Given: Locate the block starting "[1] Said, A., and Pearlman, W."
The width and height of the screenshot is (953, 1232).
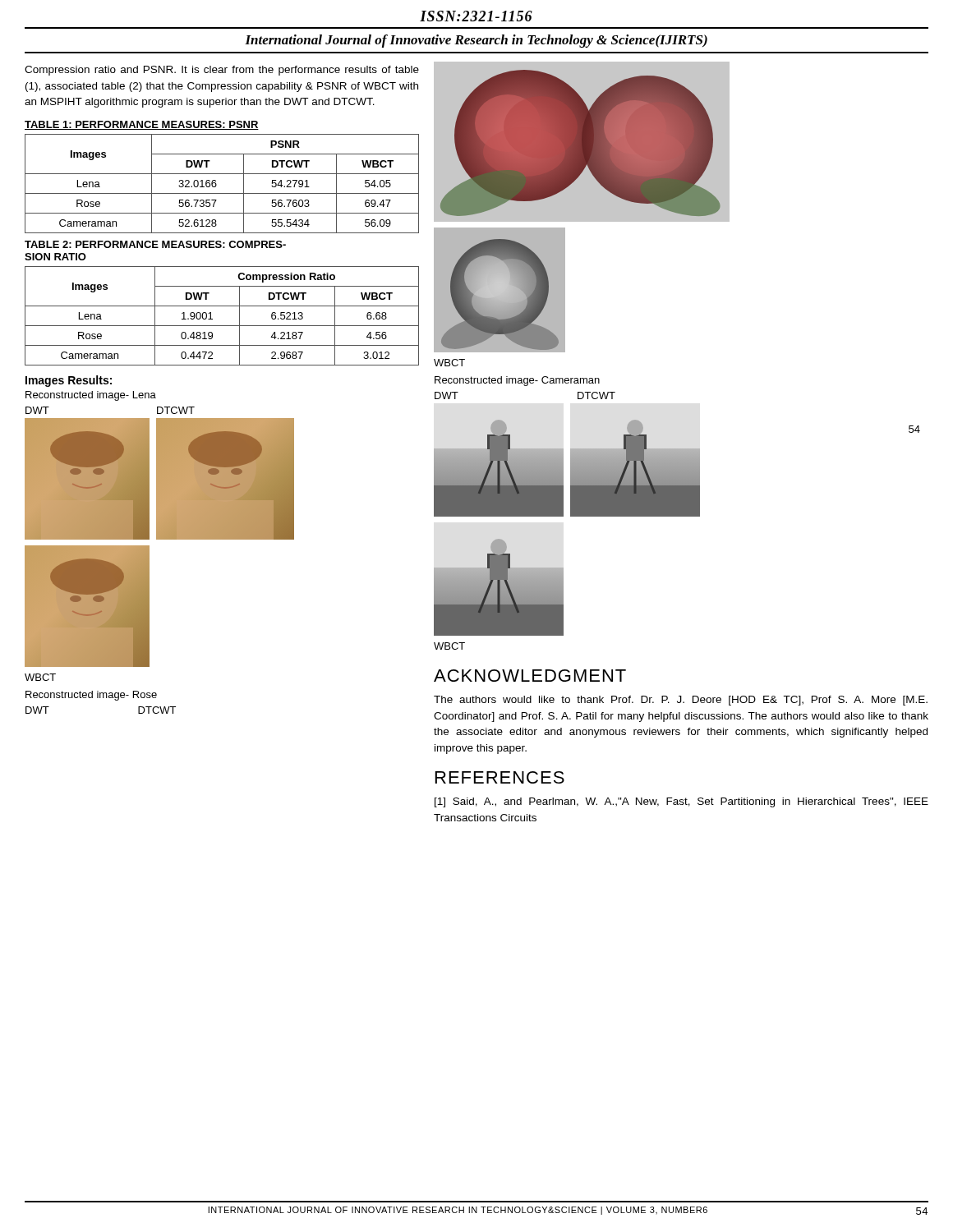Looking at the screenshot, I should pos(681,809).
